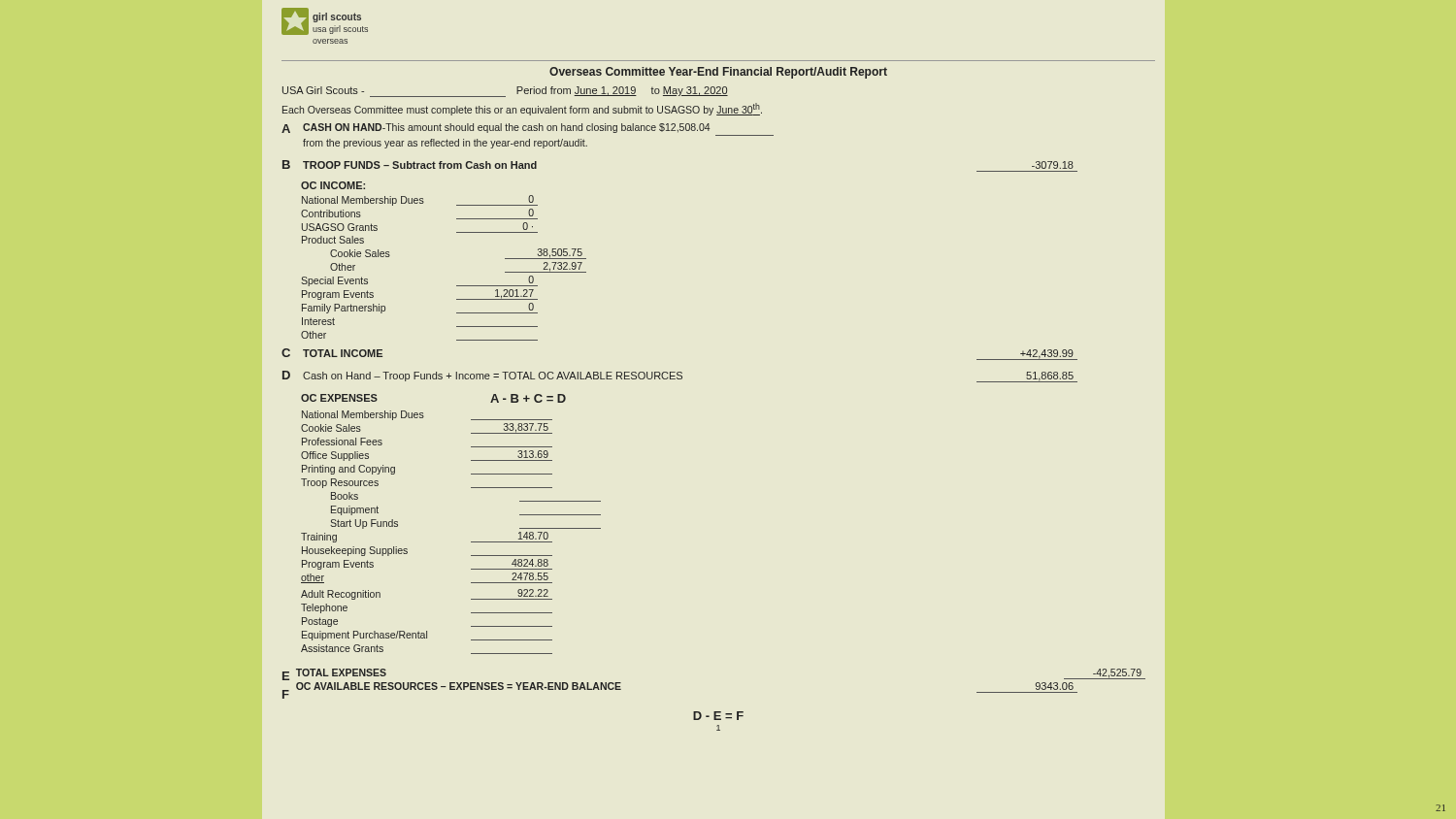Viewport: 1456px width, 819px height.
Task: Click a logo
Action: pos(718,32)
